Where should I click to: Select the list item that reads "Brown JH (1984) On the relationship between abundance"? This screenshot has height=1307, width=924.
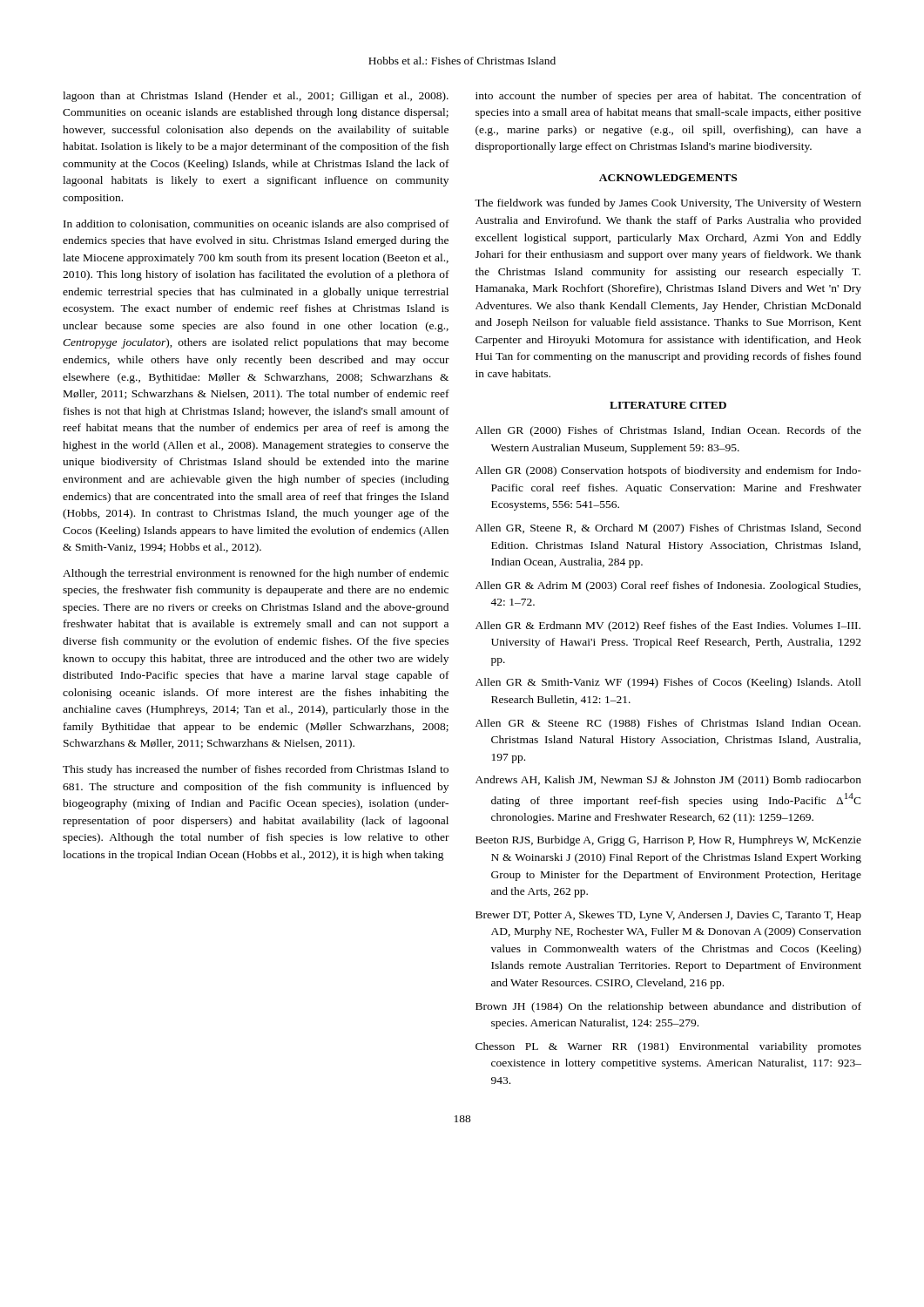(x=668, y=1014)
